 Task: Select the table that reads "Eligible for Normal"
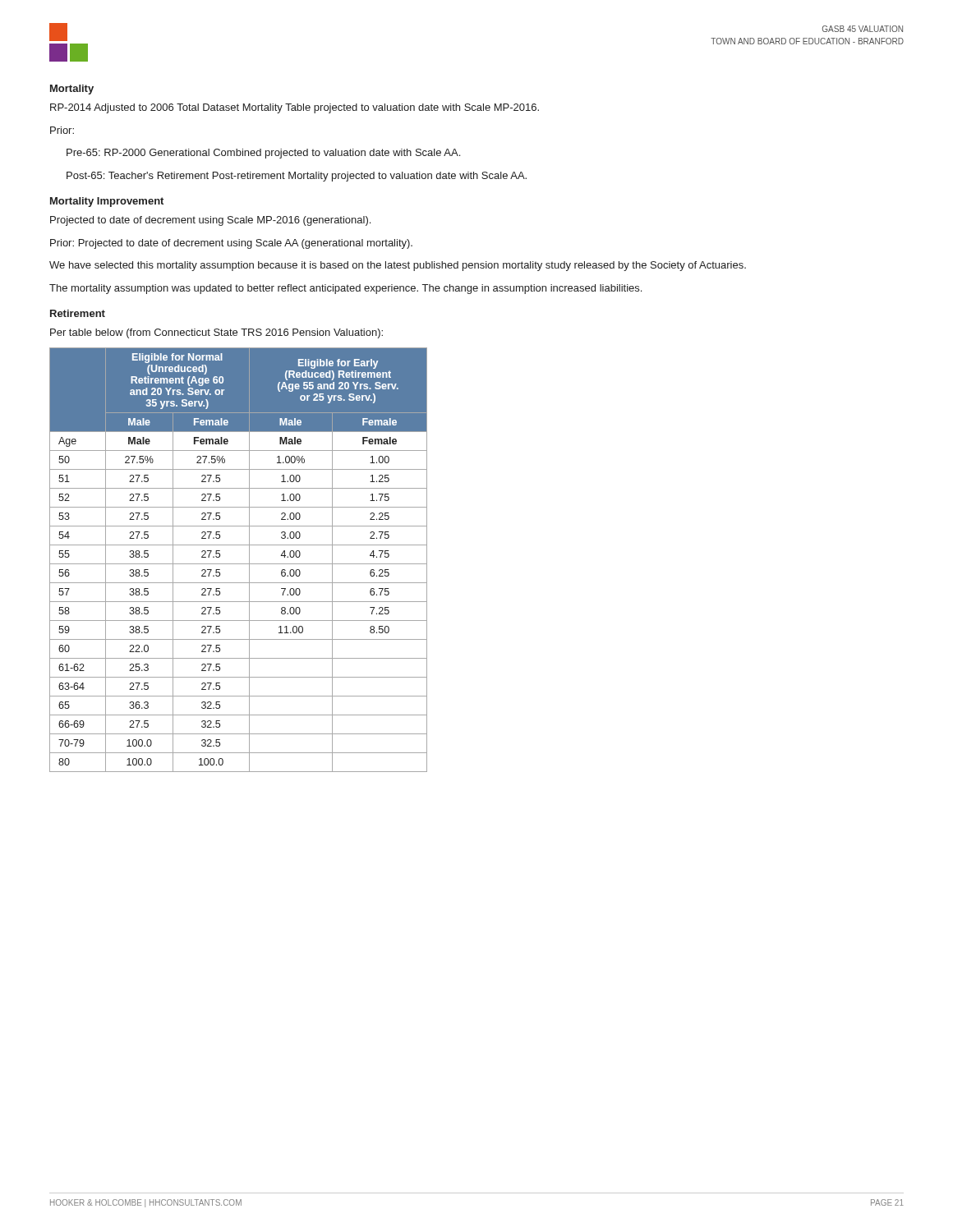click(x=476, y=559)
